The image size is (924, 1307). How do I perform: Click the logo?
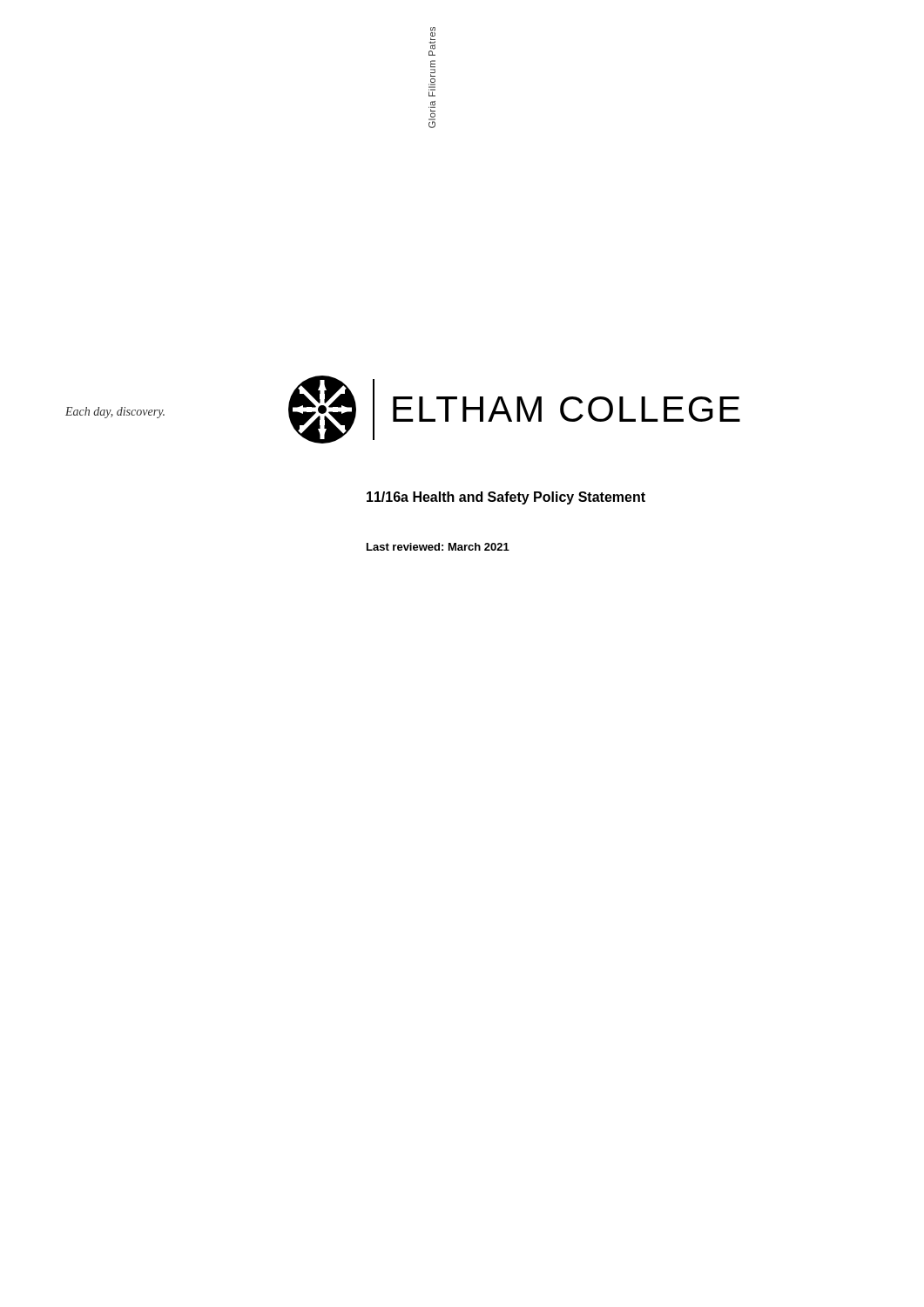(515, 410)
